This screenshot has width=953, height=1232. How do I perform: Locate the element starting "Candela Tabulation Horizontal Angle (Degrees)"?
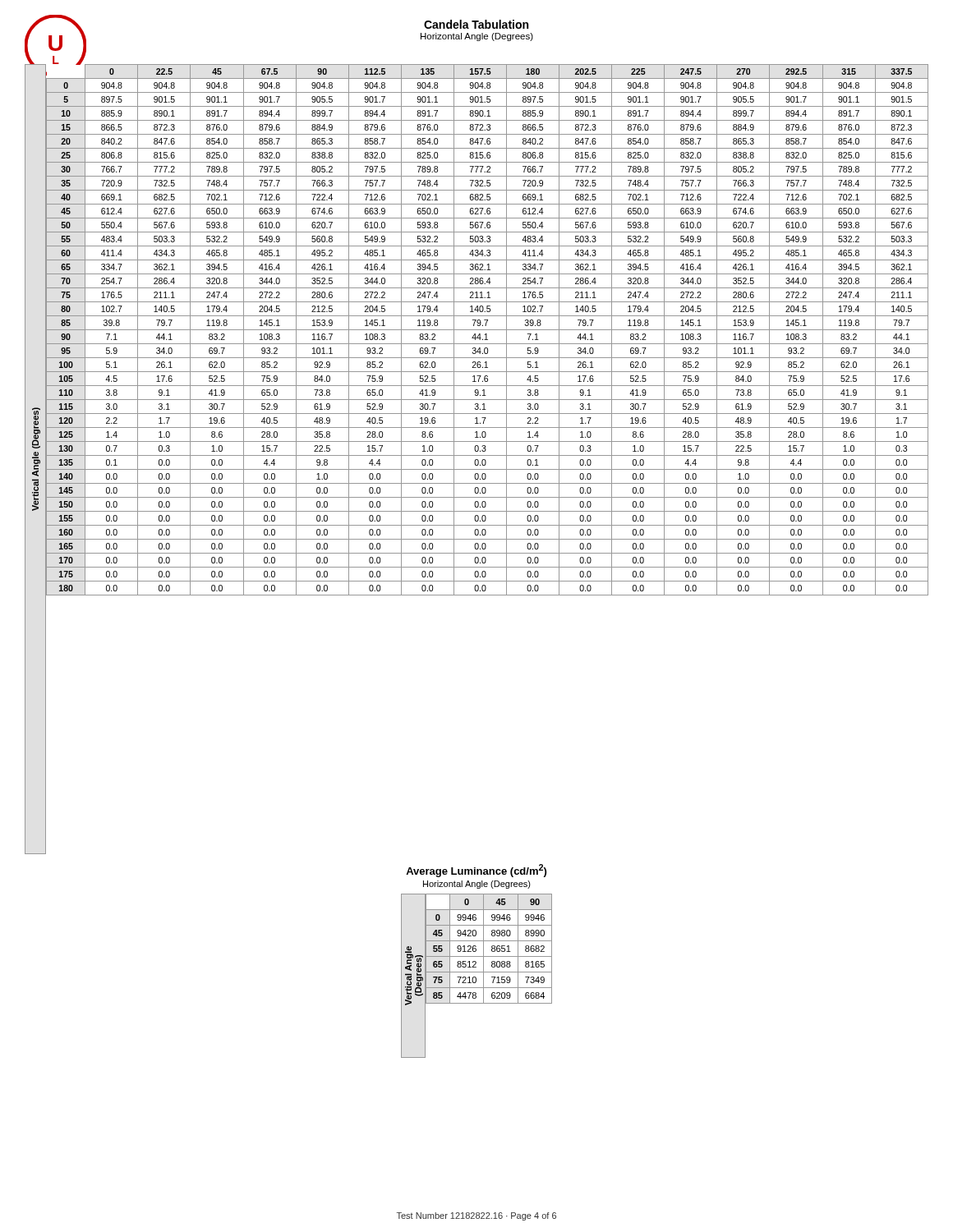click(476, 30)
